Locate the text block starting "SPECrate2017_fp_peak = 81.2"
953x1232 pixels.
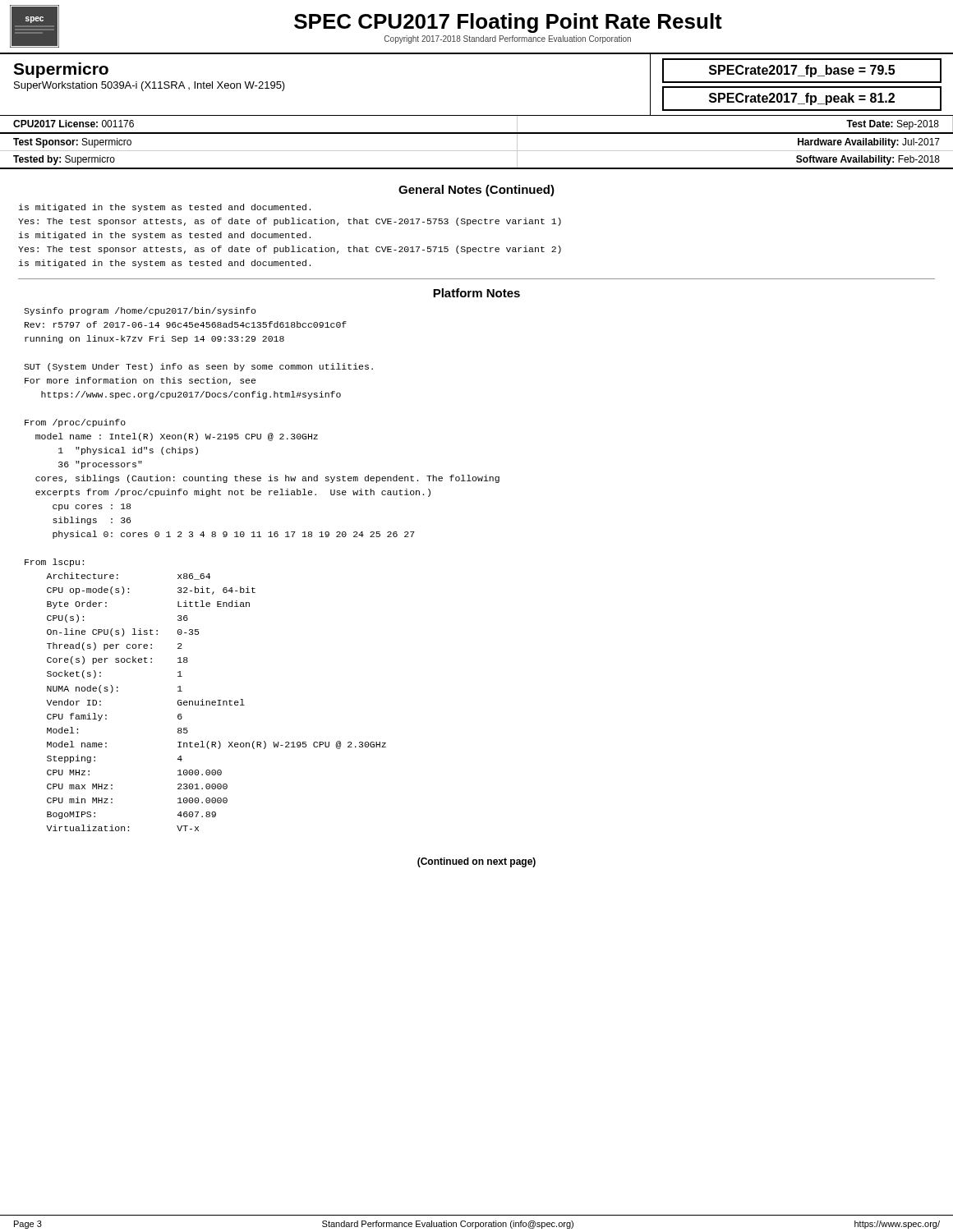(x=802, y=98)
